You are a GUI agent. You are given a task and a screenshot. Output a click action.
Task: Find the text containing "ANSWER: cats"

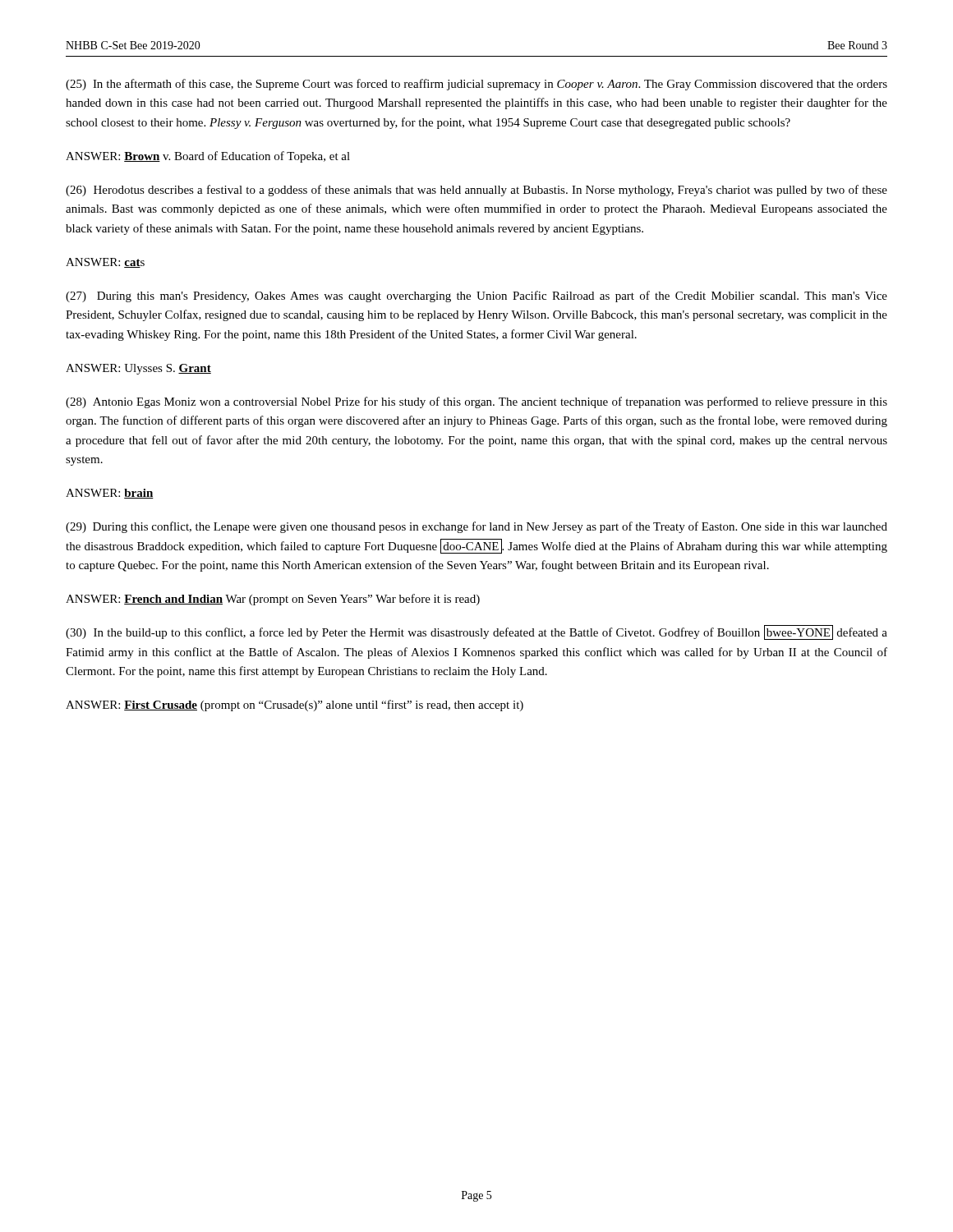pyautogui.click(x=105, y=262)
